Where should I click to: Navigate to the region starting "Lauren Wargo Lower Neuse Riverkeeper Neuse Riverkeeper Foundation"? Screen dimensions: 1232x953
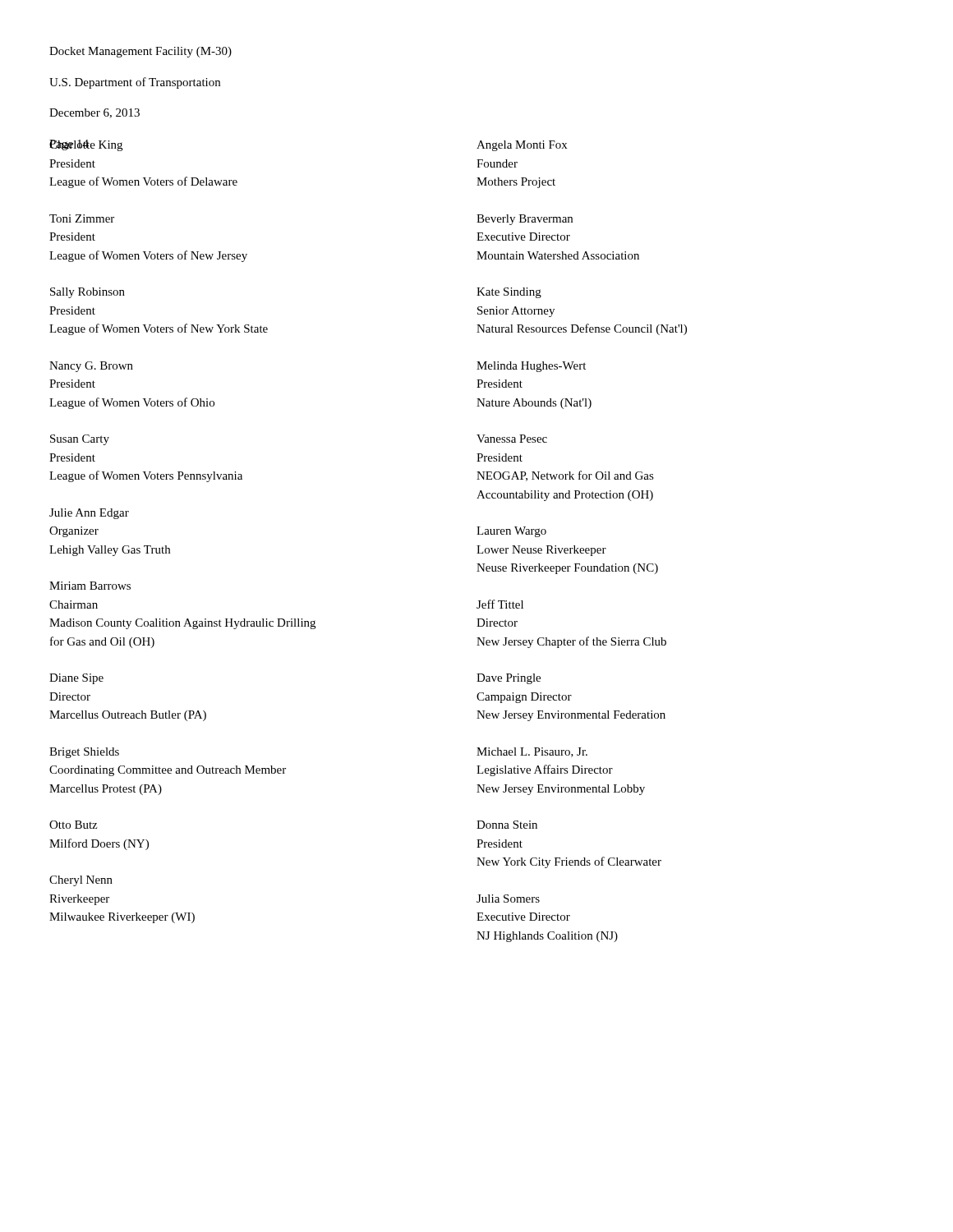coord(511,532)
